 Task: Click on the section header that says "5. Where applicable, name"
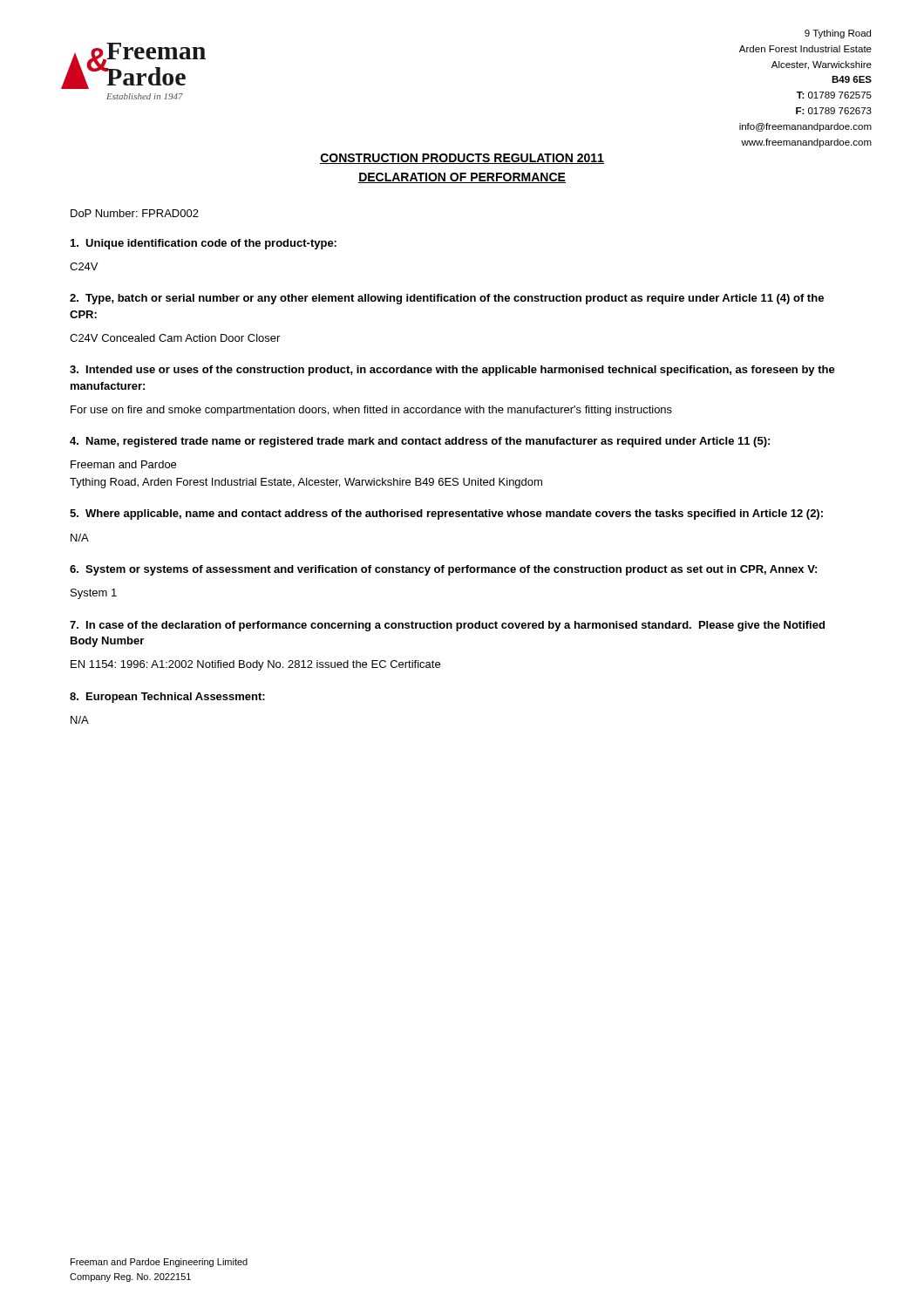(x=447, y=514)
